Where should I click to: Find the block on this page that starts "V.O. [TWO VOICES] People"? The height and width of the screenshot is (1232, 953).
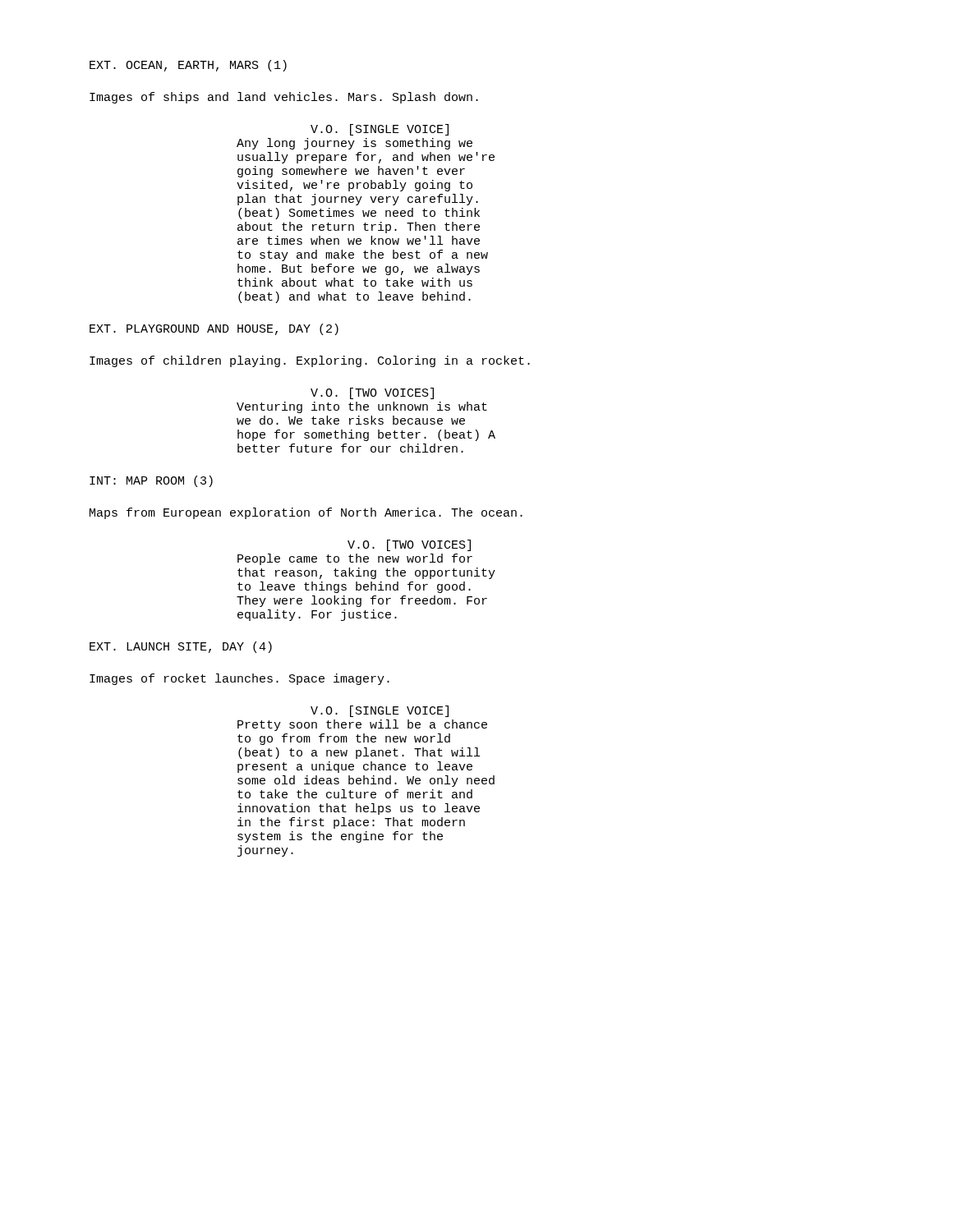click(x=409, y=545)
